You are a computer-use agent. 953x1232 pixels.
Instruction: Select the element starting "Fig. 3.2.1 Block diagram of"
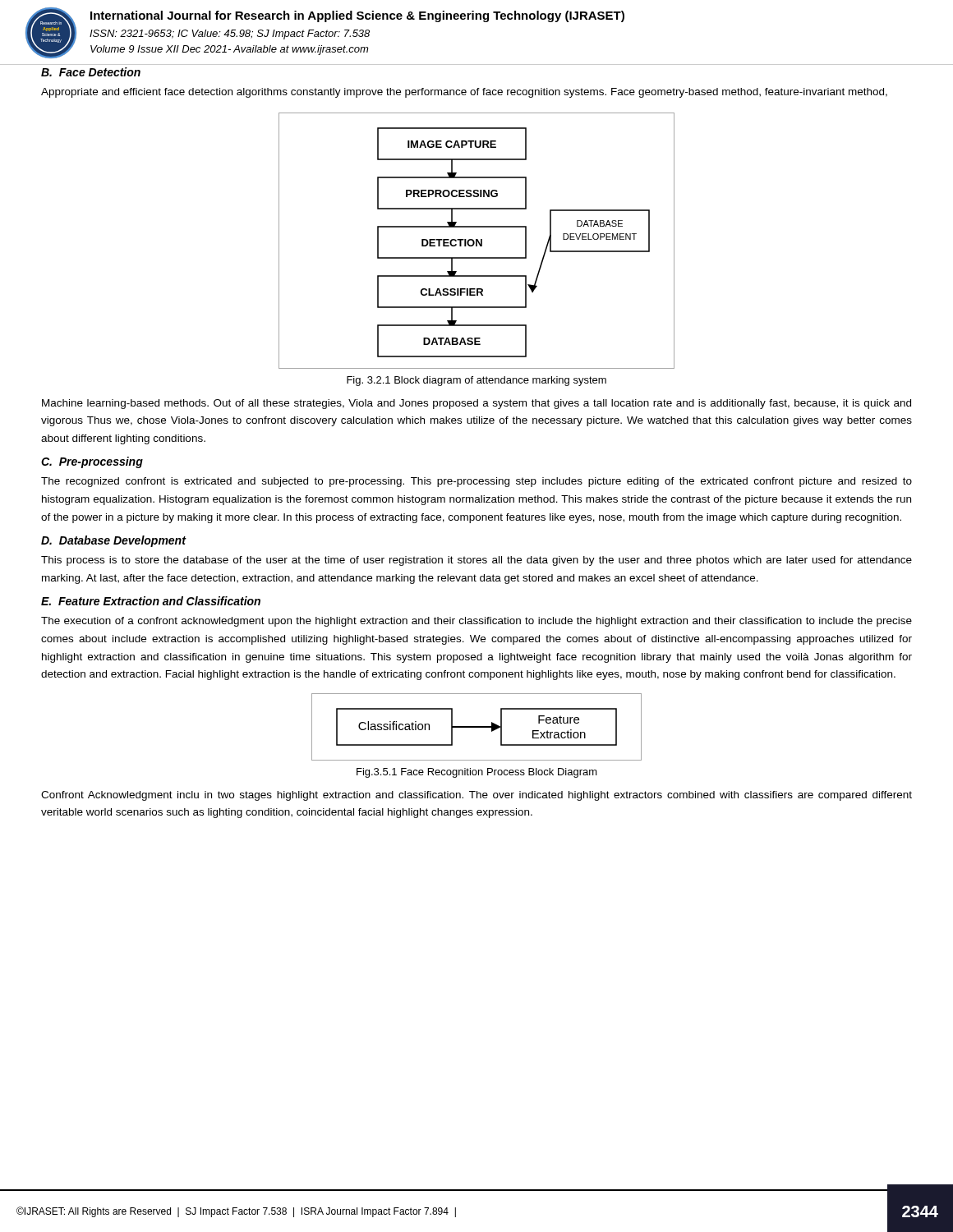point(476,380)
